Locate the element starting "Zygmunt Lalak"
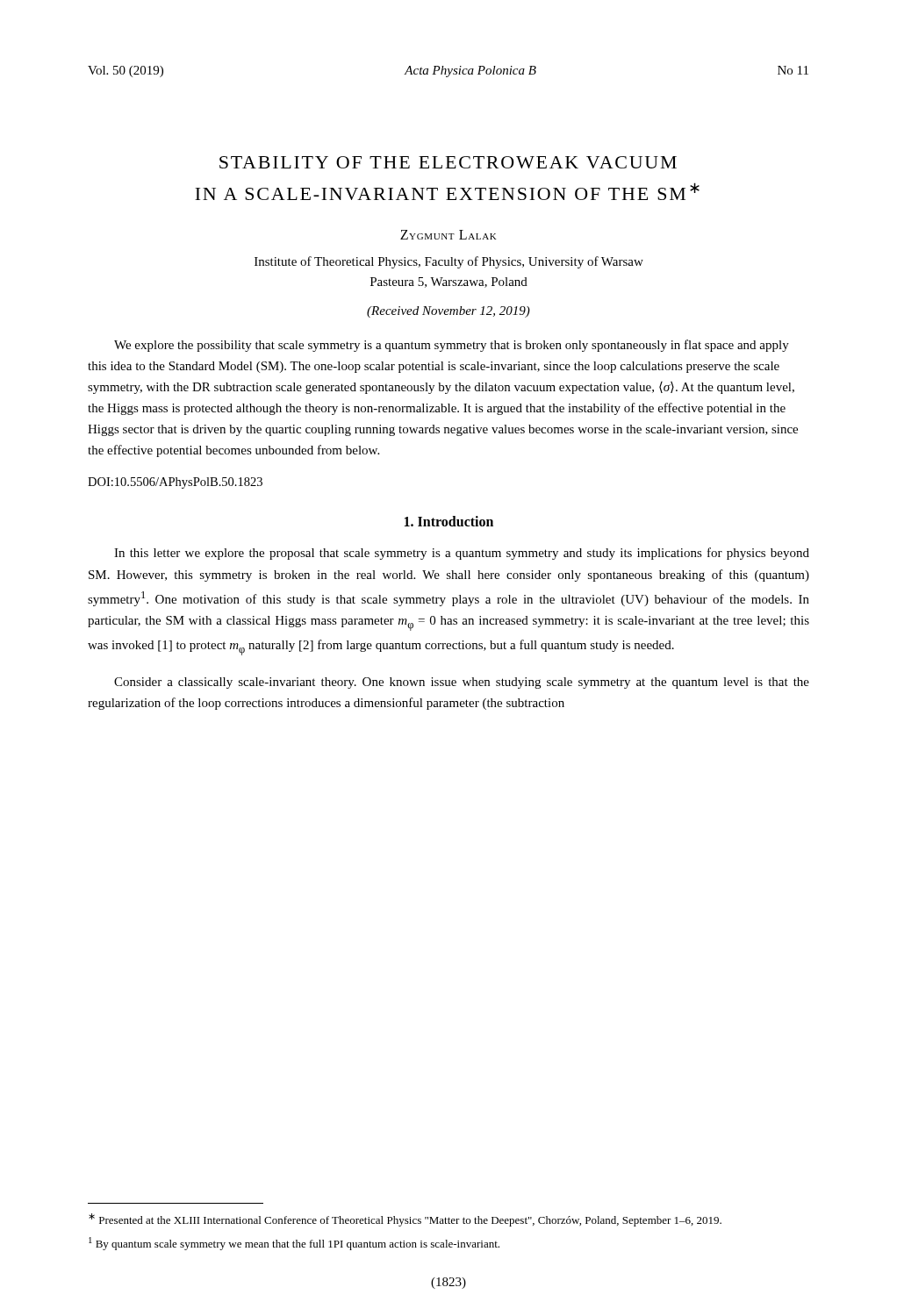The width and height of the screenshot is (897, 1316). [x=448, y=235]
